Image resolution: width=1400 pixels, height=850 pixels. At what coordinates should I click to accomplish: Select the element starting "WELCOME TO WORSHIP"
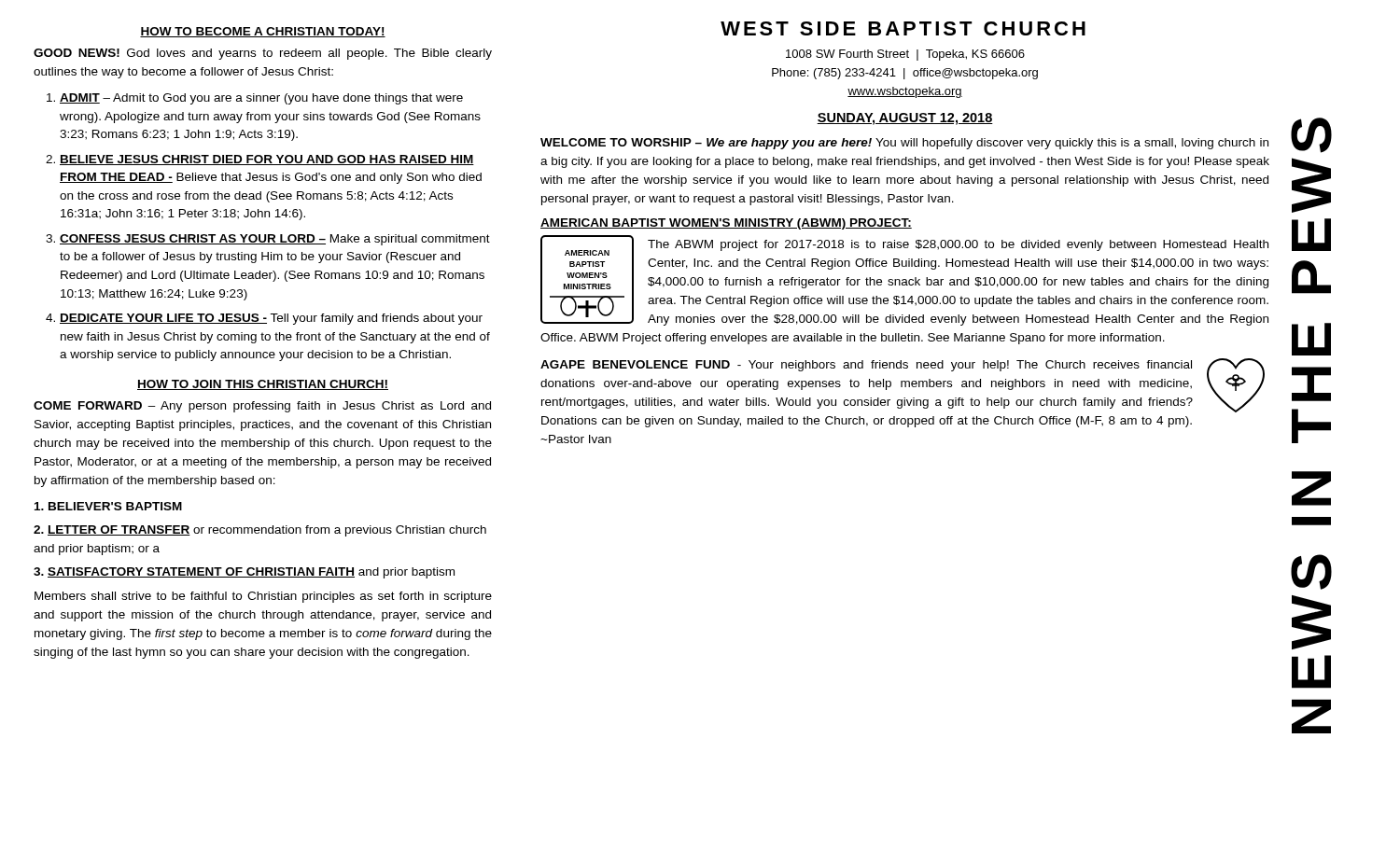pos(905,171)
